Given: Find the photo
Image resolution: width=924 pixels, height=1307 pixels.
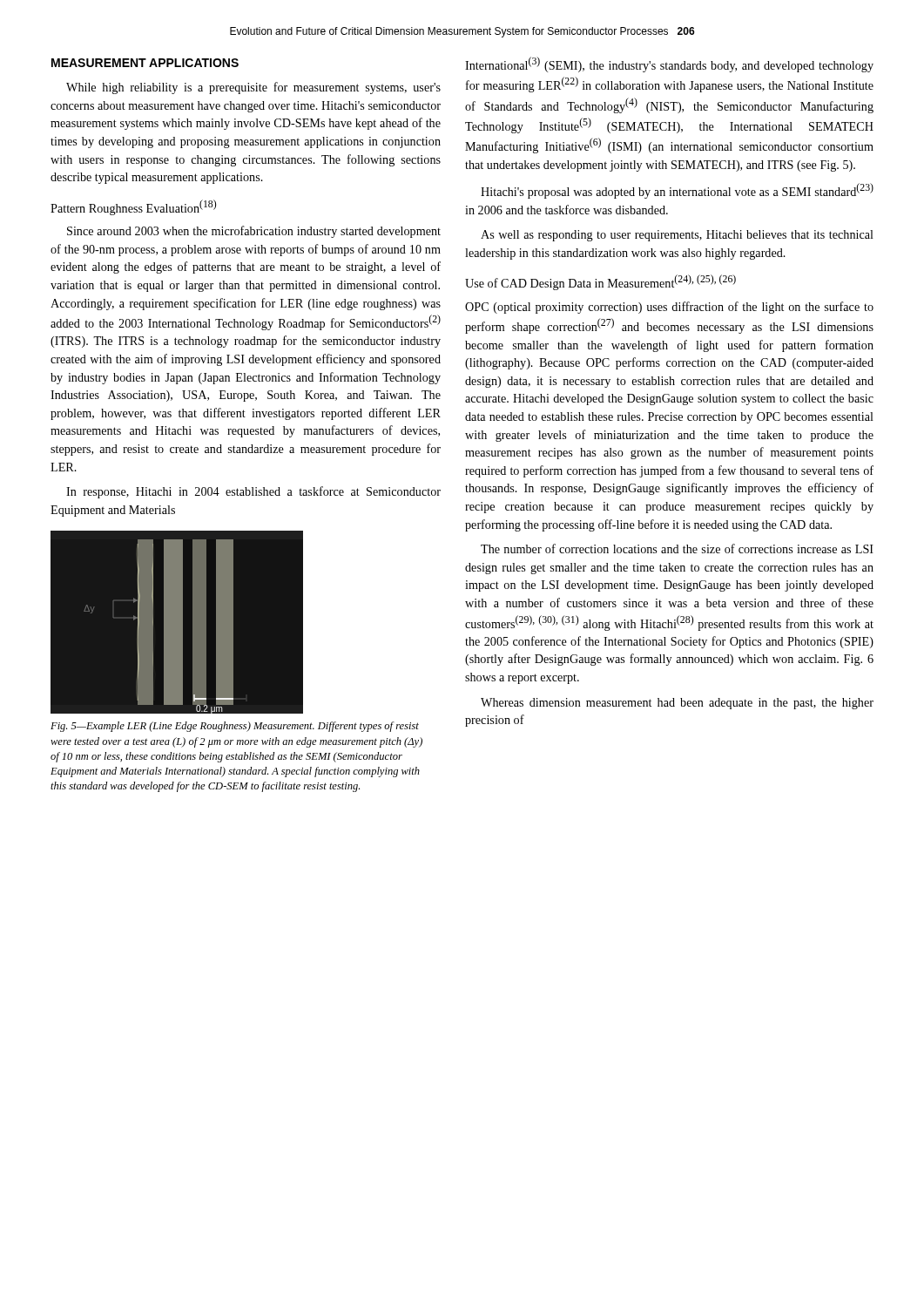Looking at the screenshot, I should coord(246,623).
